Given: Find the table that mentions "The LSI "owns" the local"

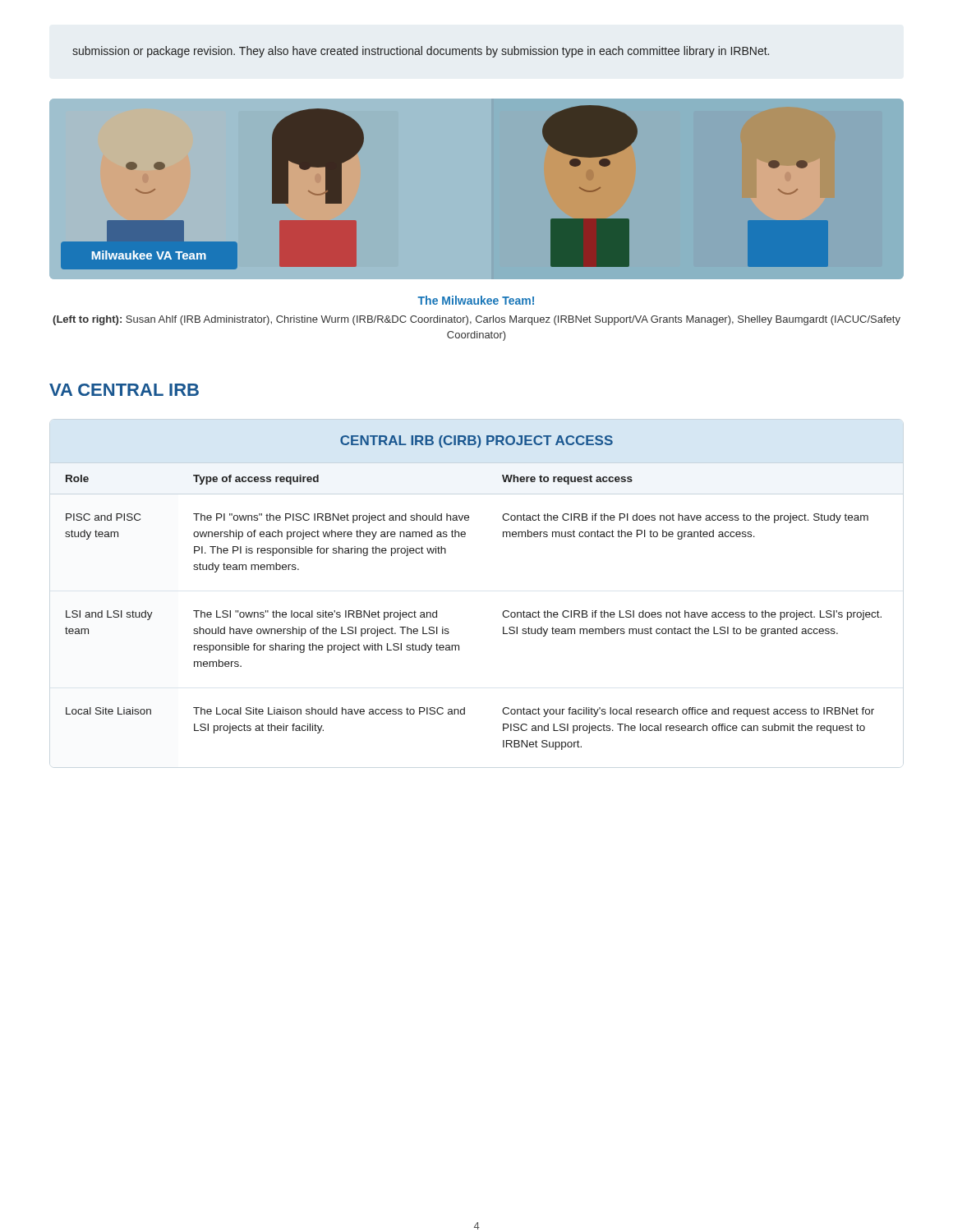Looking at the screenshot, I should click(x=476, y=593).
